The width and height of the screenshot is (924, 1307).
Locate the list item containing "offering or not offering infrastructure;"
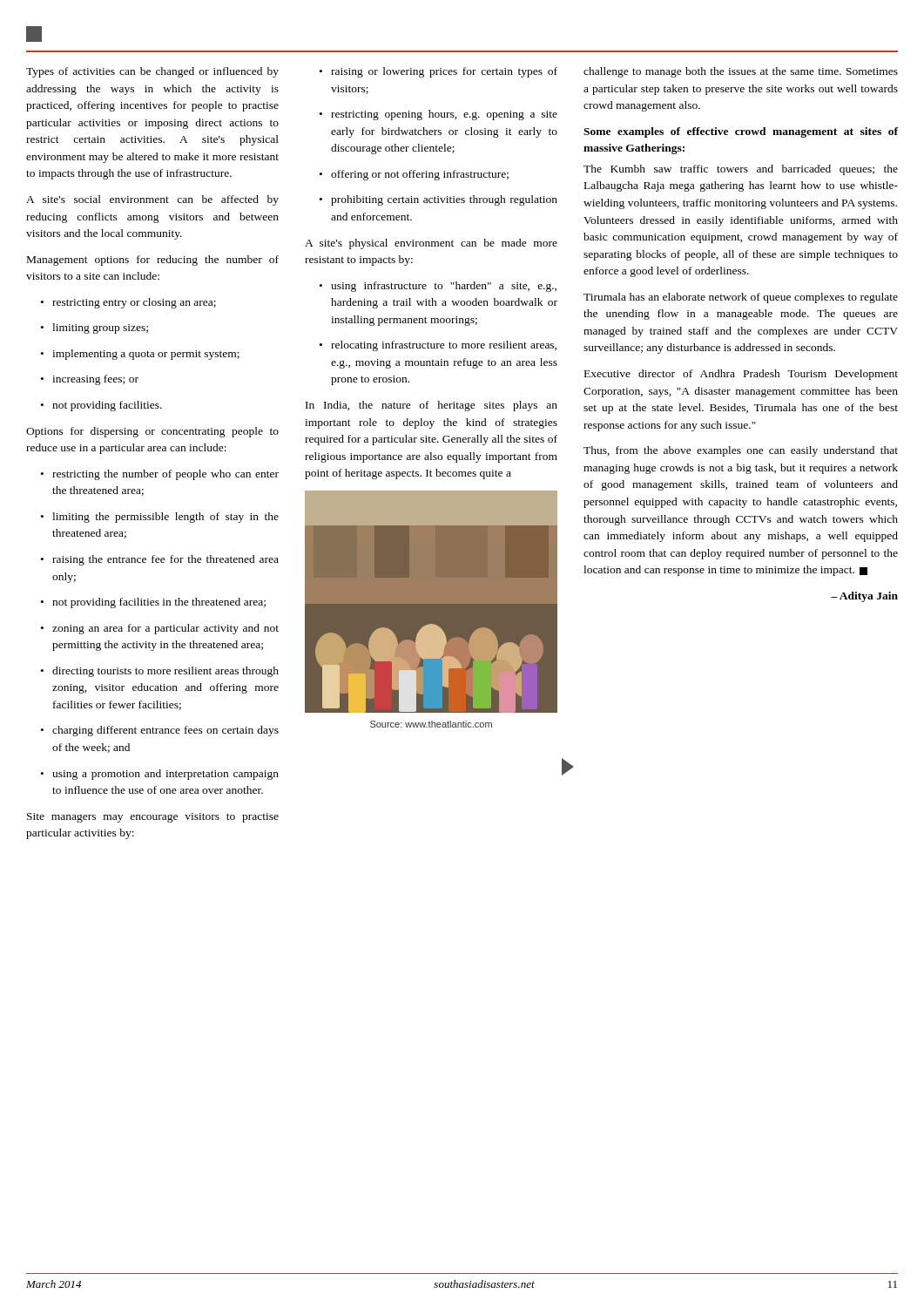(x=431, y=174)
